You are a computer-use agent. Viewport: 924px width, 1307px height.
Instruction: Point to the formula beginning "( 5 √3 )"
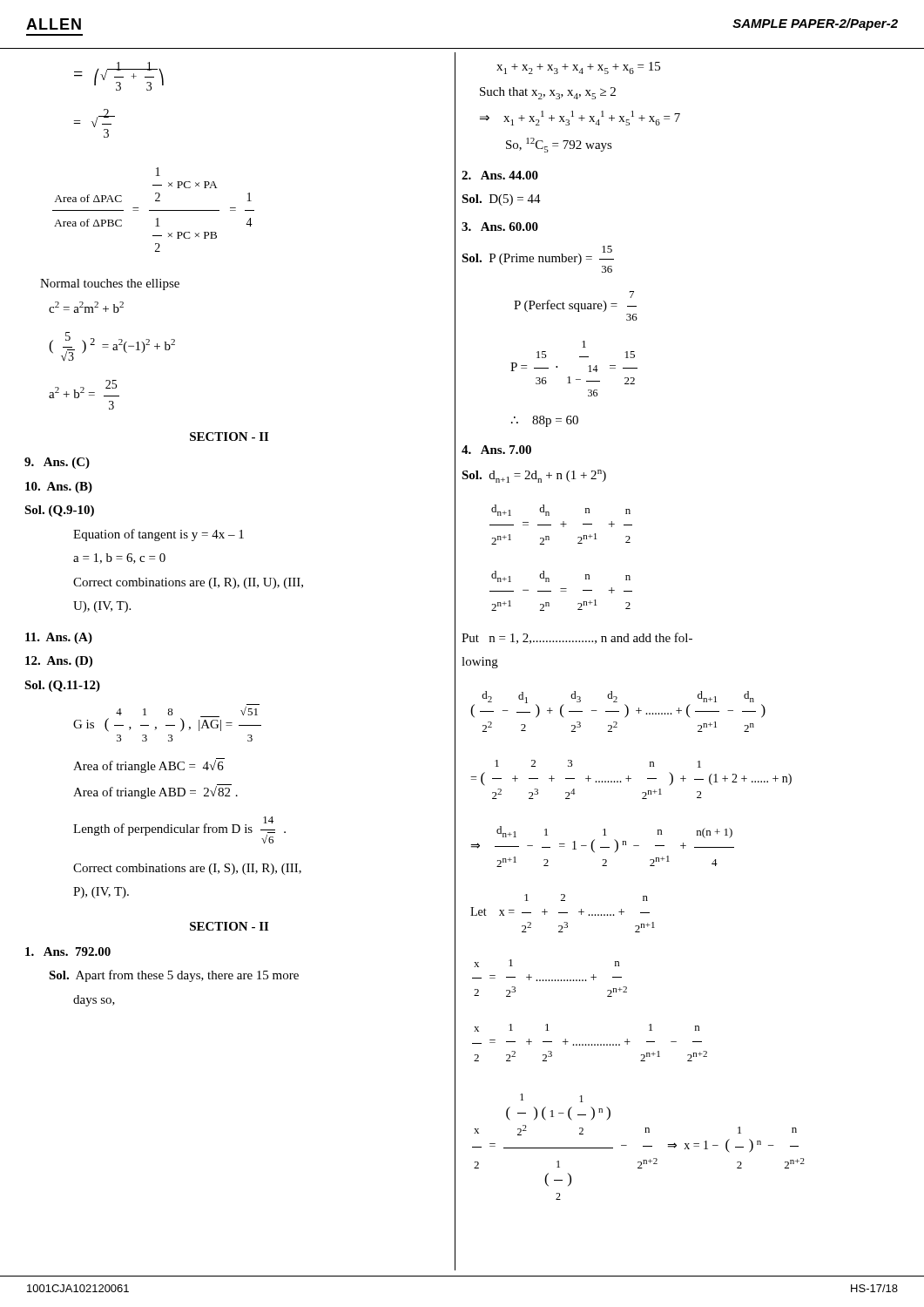pos(112,347)
